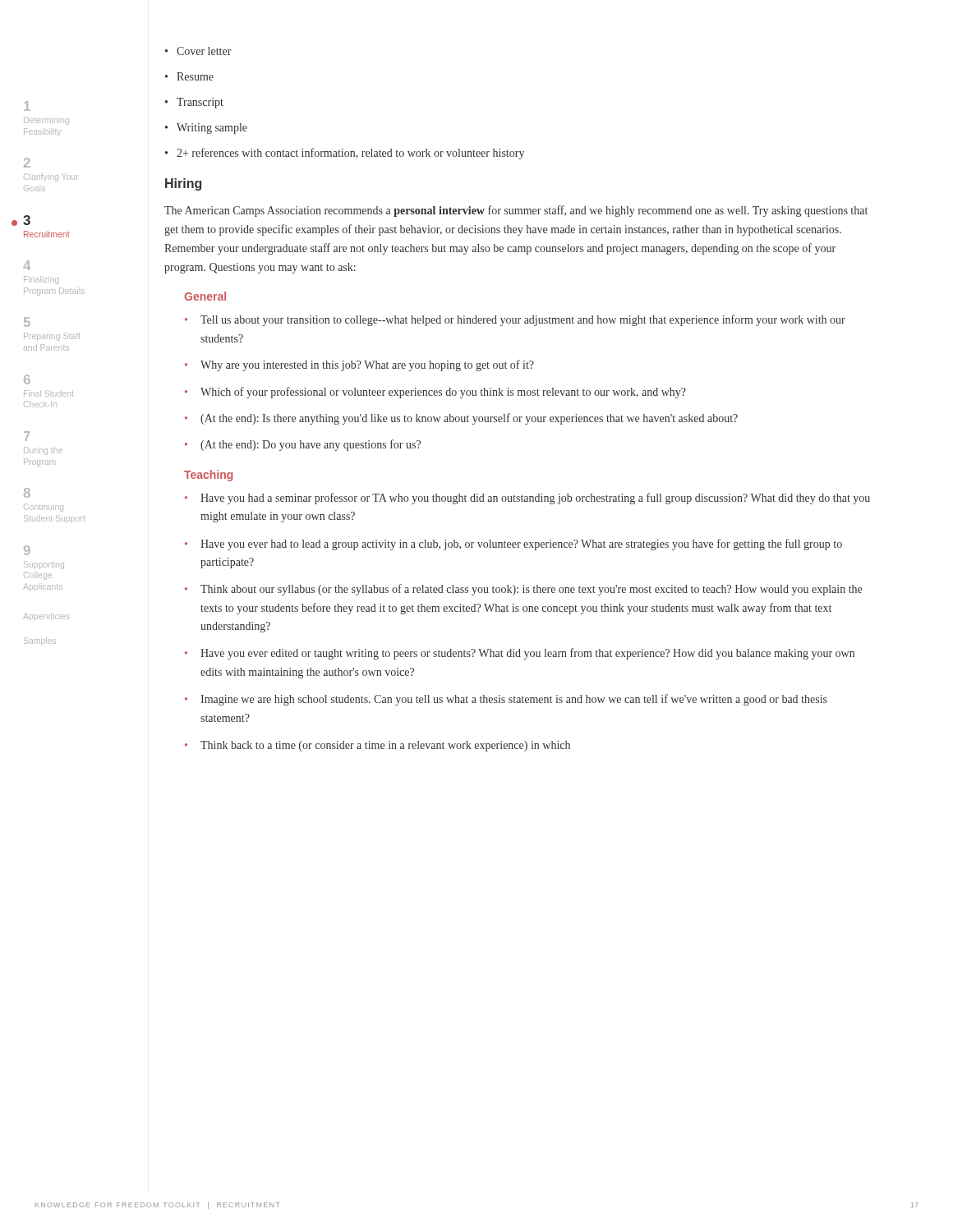Click on the text starting "• Why are you interested in this job?"
Viewport: 953px width, 1232px height.
tap(359, 366)
